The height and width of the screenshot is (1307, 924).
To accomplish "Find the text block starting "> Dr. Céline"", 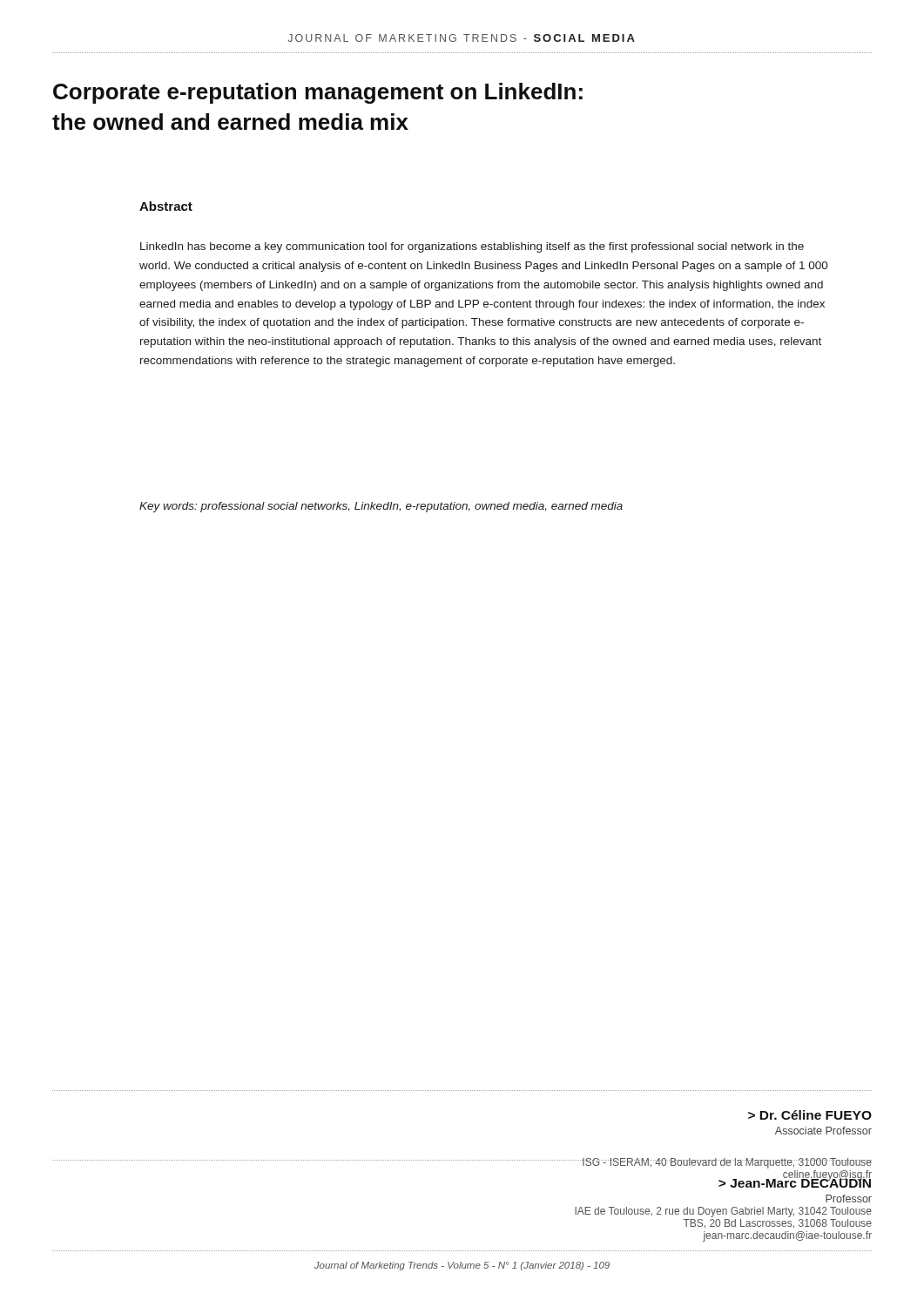I will click(x=810, y=1115).
